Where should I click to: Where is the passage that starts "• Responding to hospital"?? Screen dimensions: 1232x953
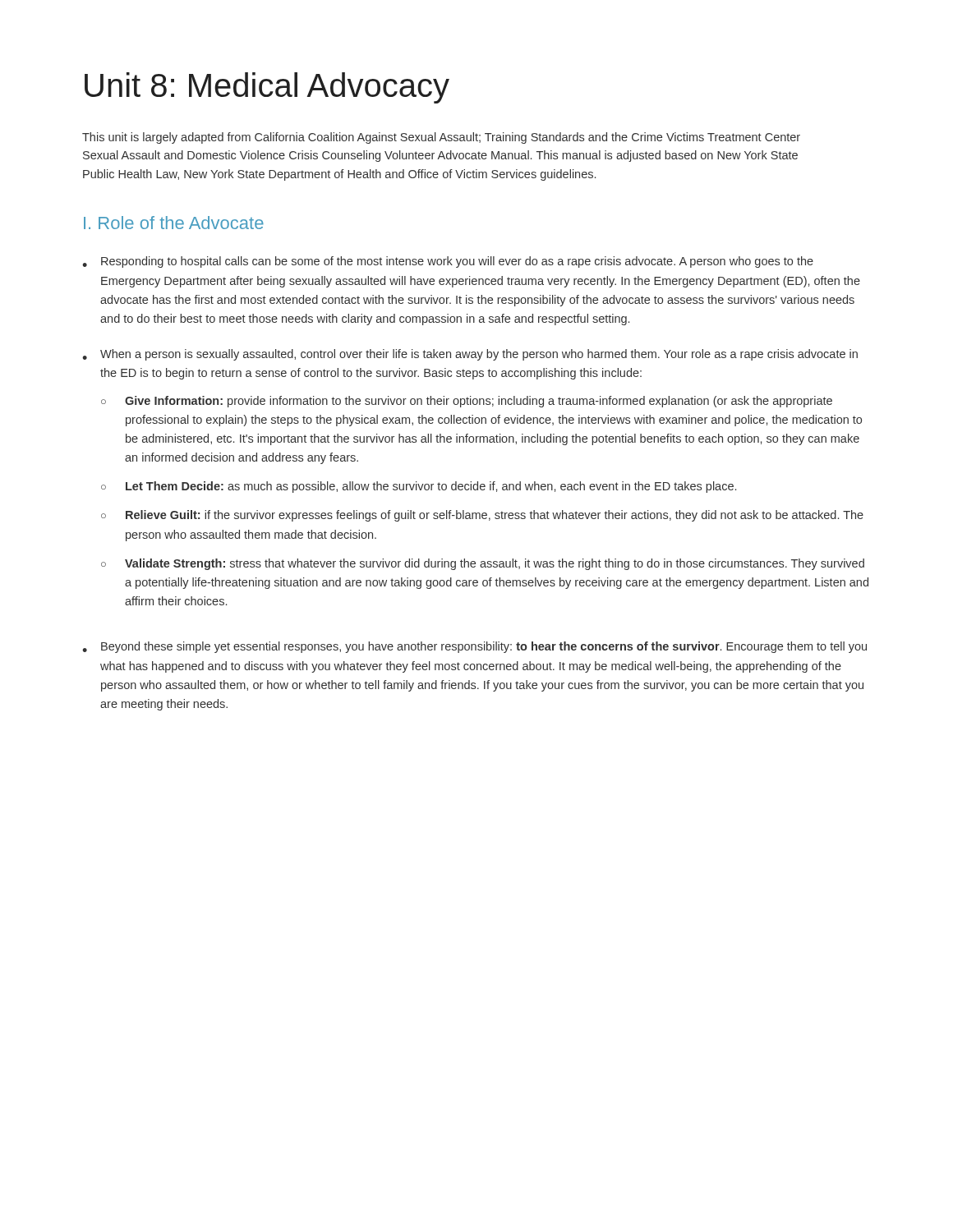click(x=476, y=291)
